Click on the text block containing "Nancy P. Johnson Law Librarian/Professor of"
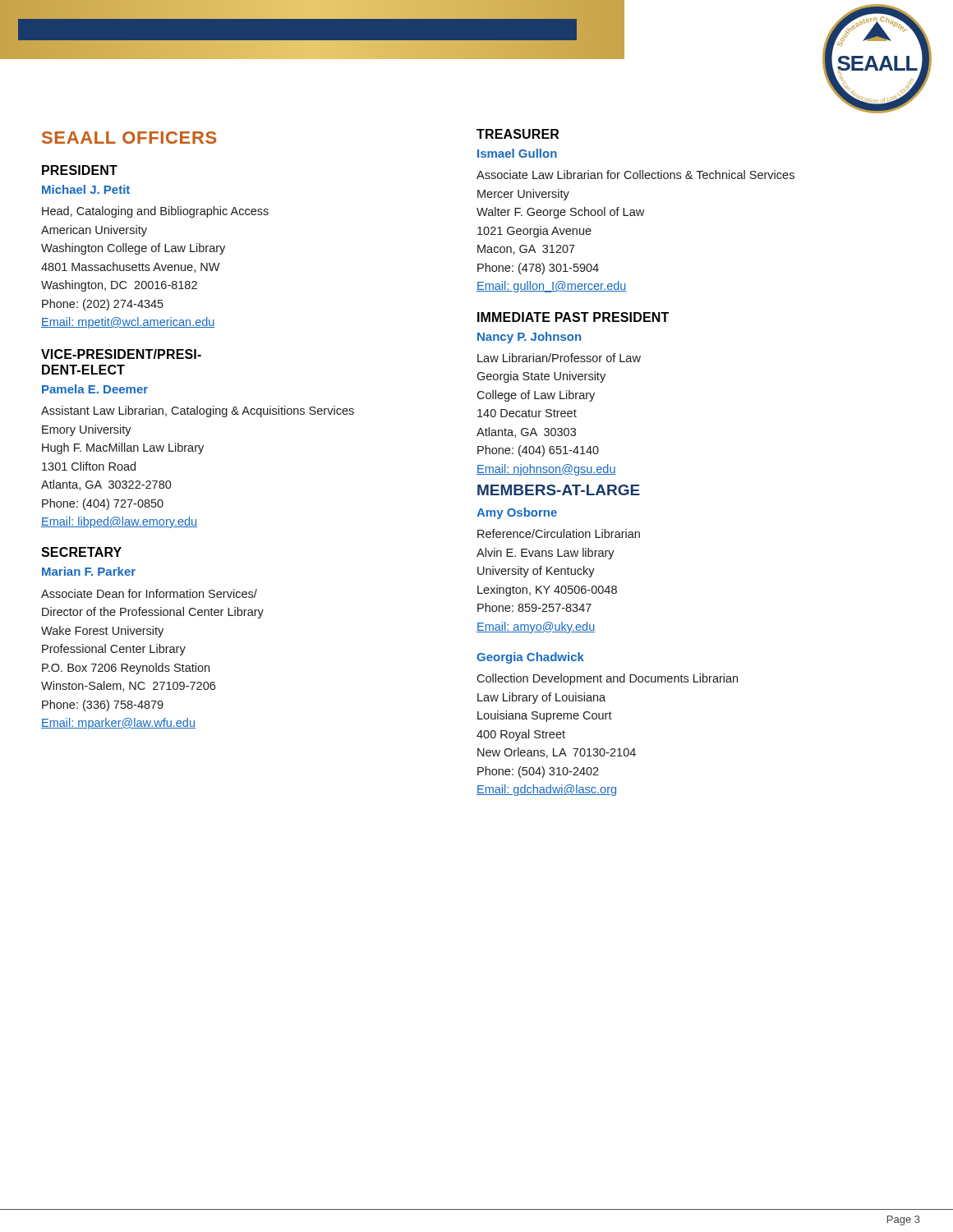The image size is (953, 1232). click(529, 338)
